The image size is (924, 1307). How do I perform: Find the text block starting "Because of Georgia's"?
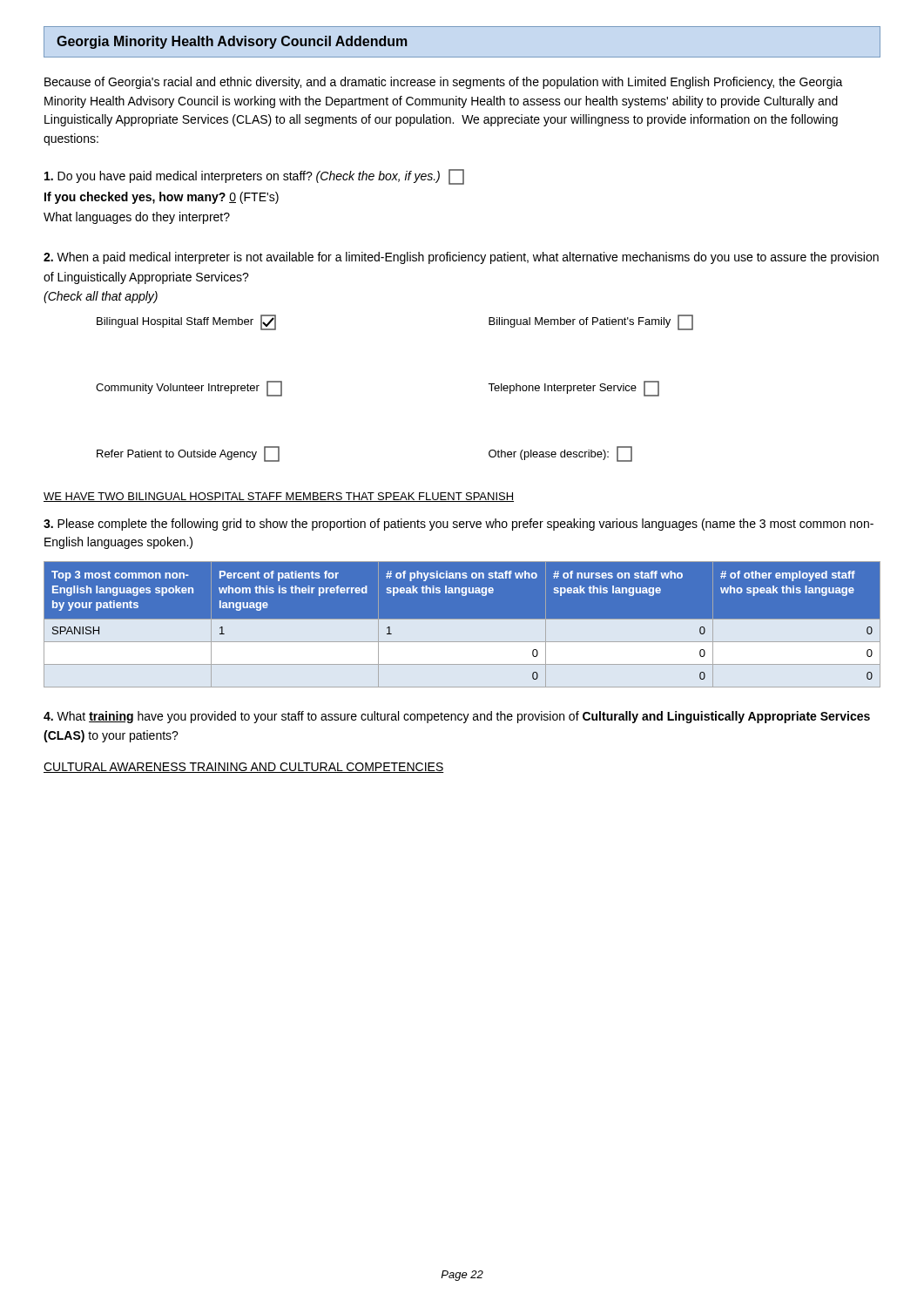tap(443, 110)
